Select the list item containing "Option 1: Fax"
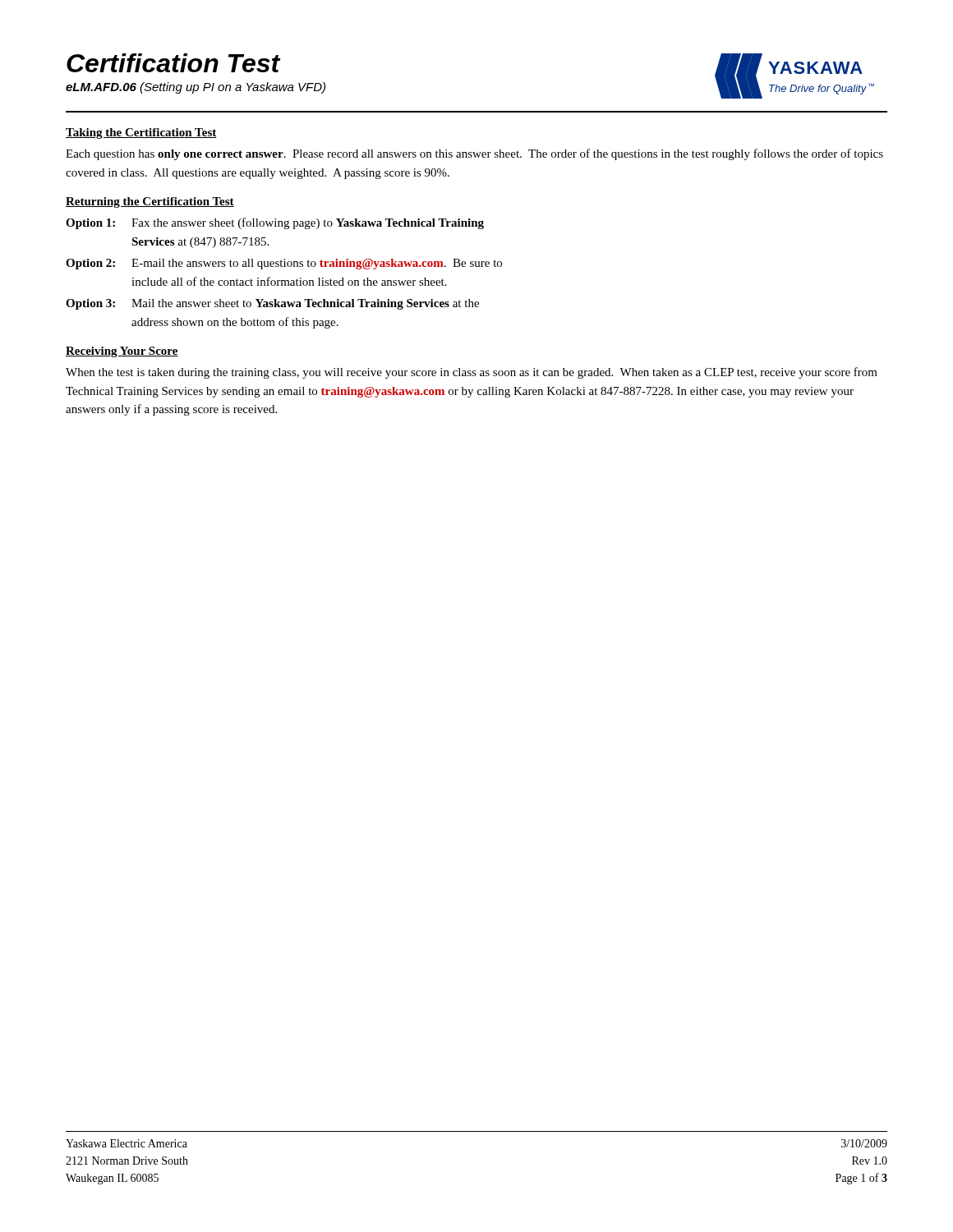This screenshot has height=1232, width=953. point(476,232)
